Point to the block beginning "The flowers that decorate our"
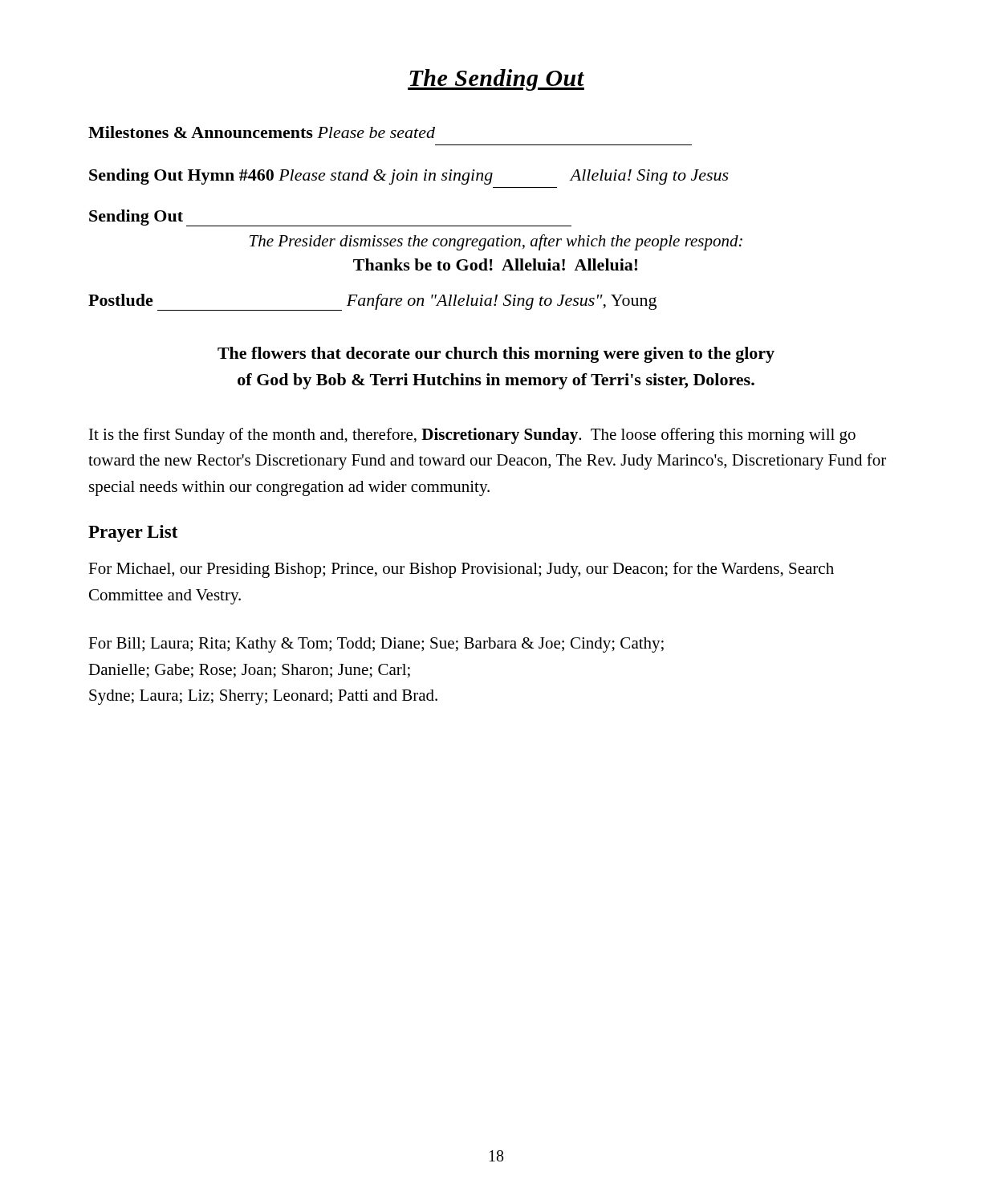The width and height of the screenshot is (992, 1204). (496, 366)
